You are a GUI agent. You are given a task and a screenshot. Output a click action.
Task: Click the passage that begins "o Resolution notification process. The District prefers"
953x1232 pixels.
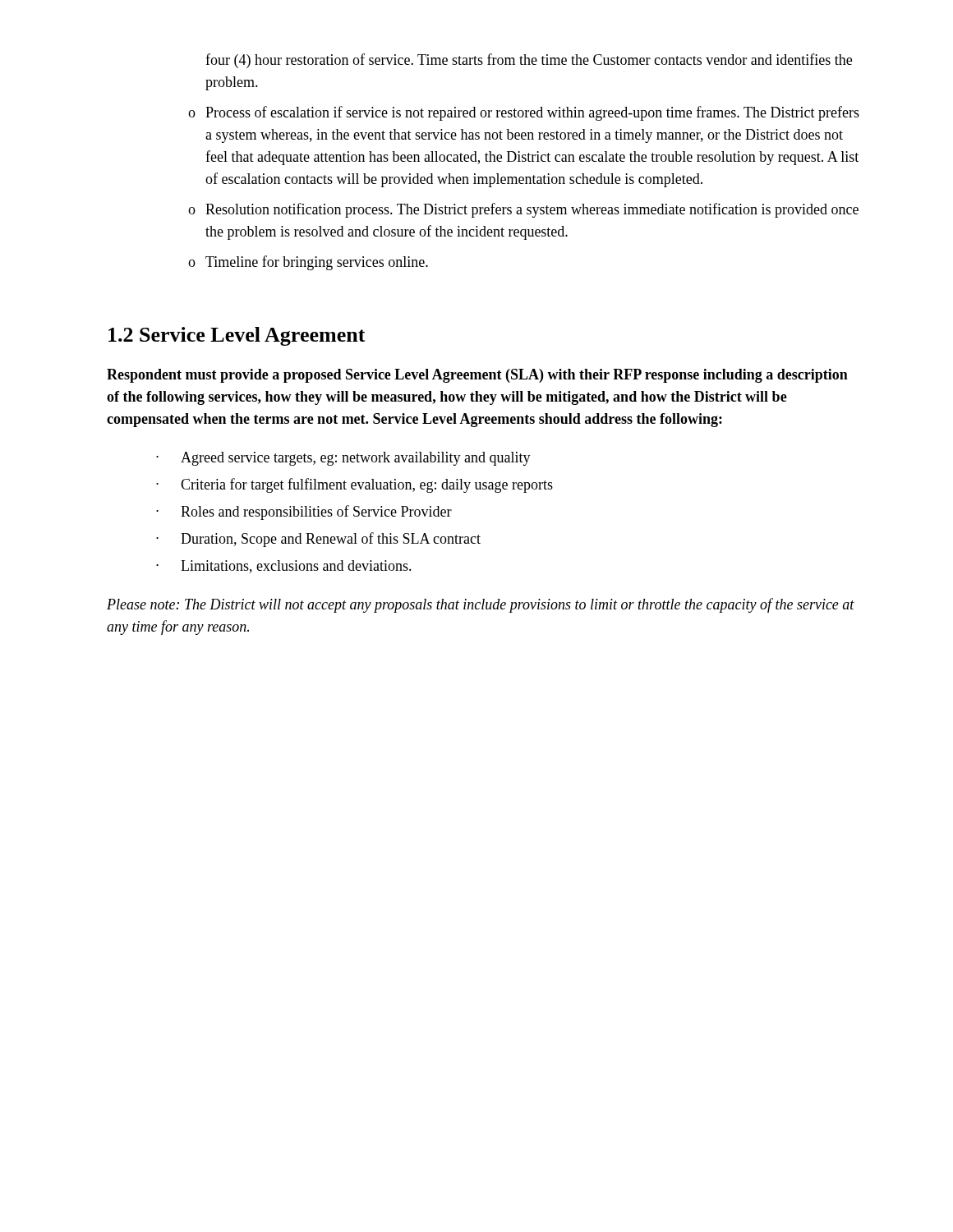click(485, 221)
